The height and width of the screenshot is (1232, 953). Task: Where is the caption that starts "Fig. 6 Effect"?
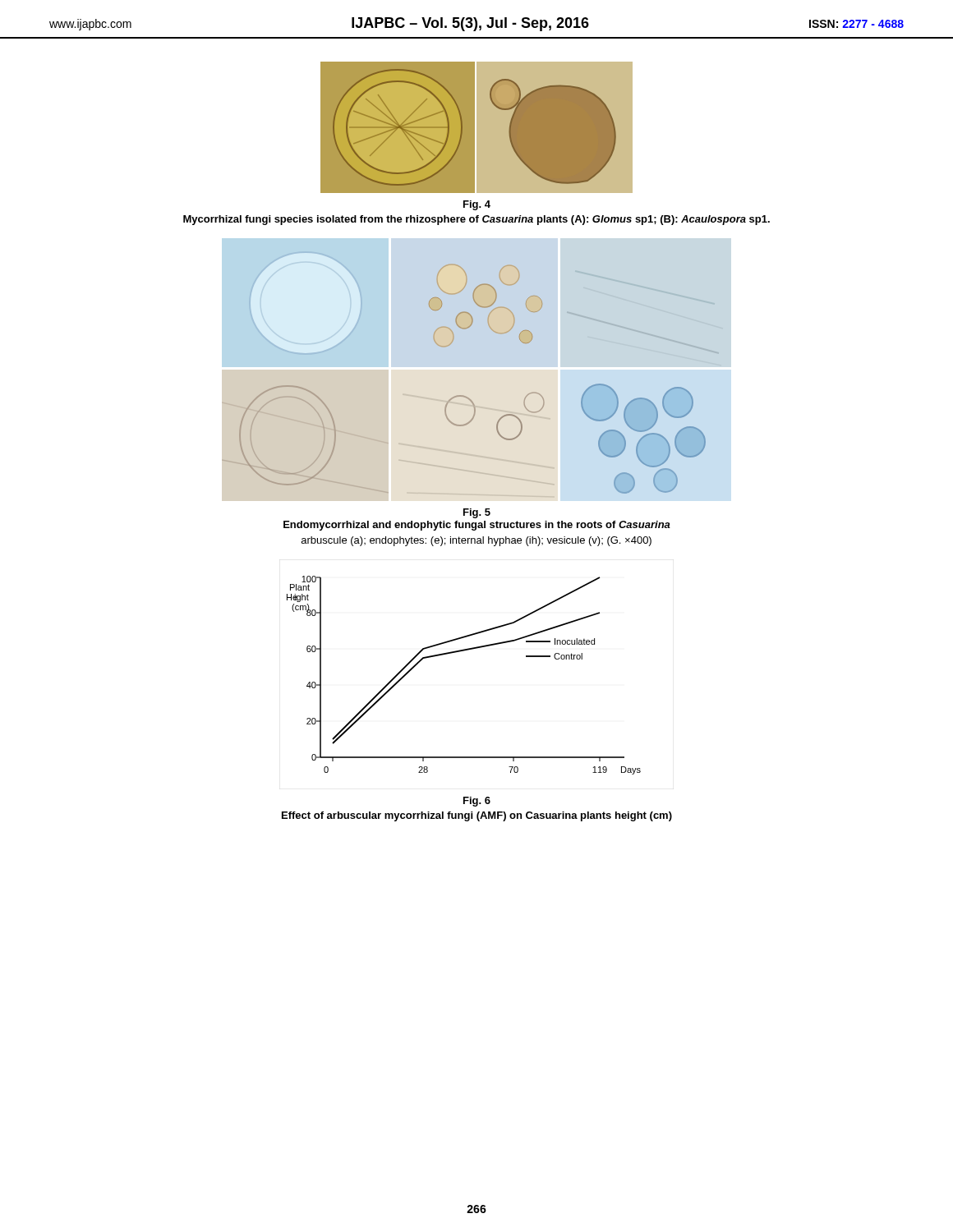(x=476, y=808)
